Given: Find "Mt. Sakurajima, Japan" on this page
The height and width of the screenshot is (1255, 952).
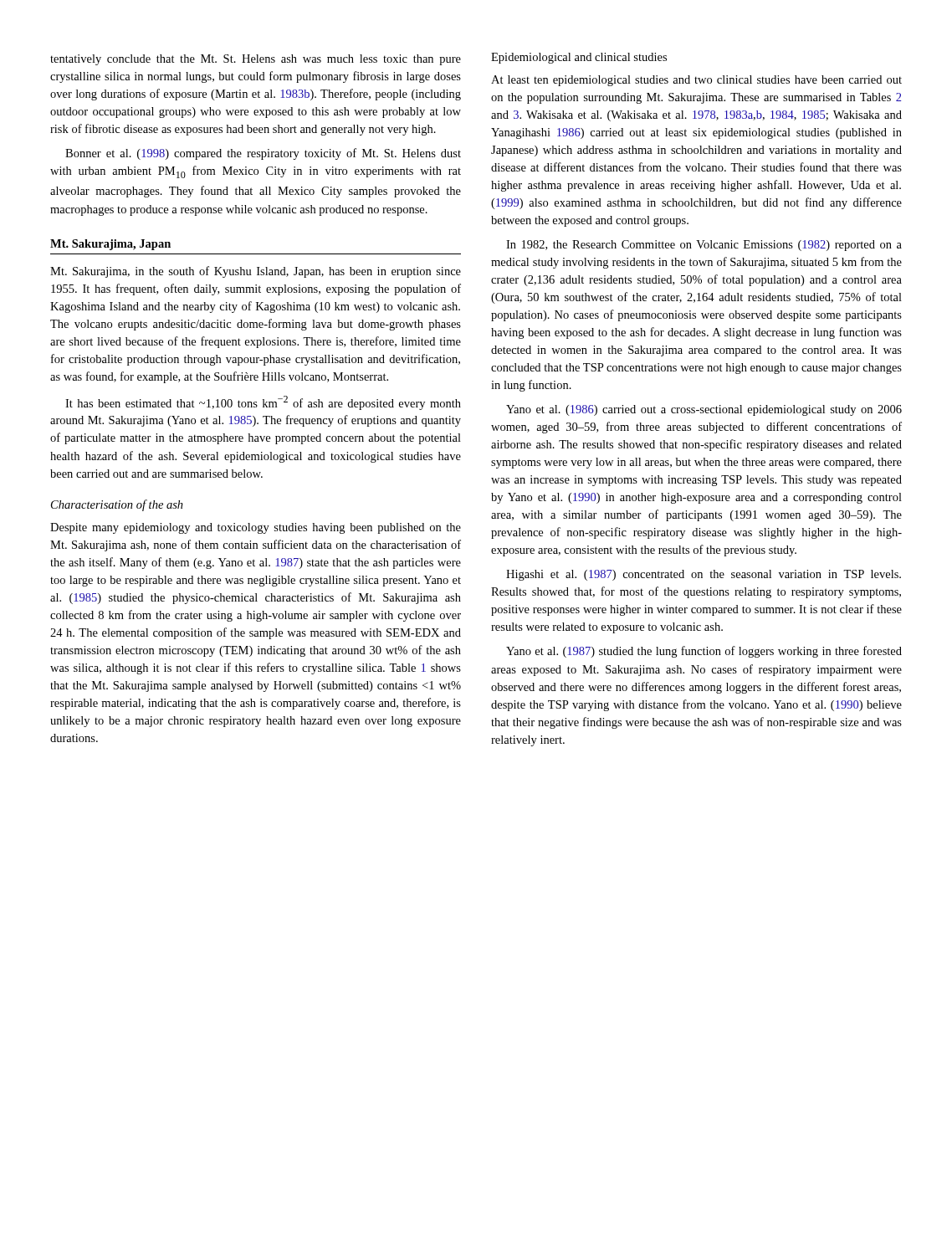Looking at the screenshot, I should tap(256, 245).
